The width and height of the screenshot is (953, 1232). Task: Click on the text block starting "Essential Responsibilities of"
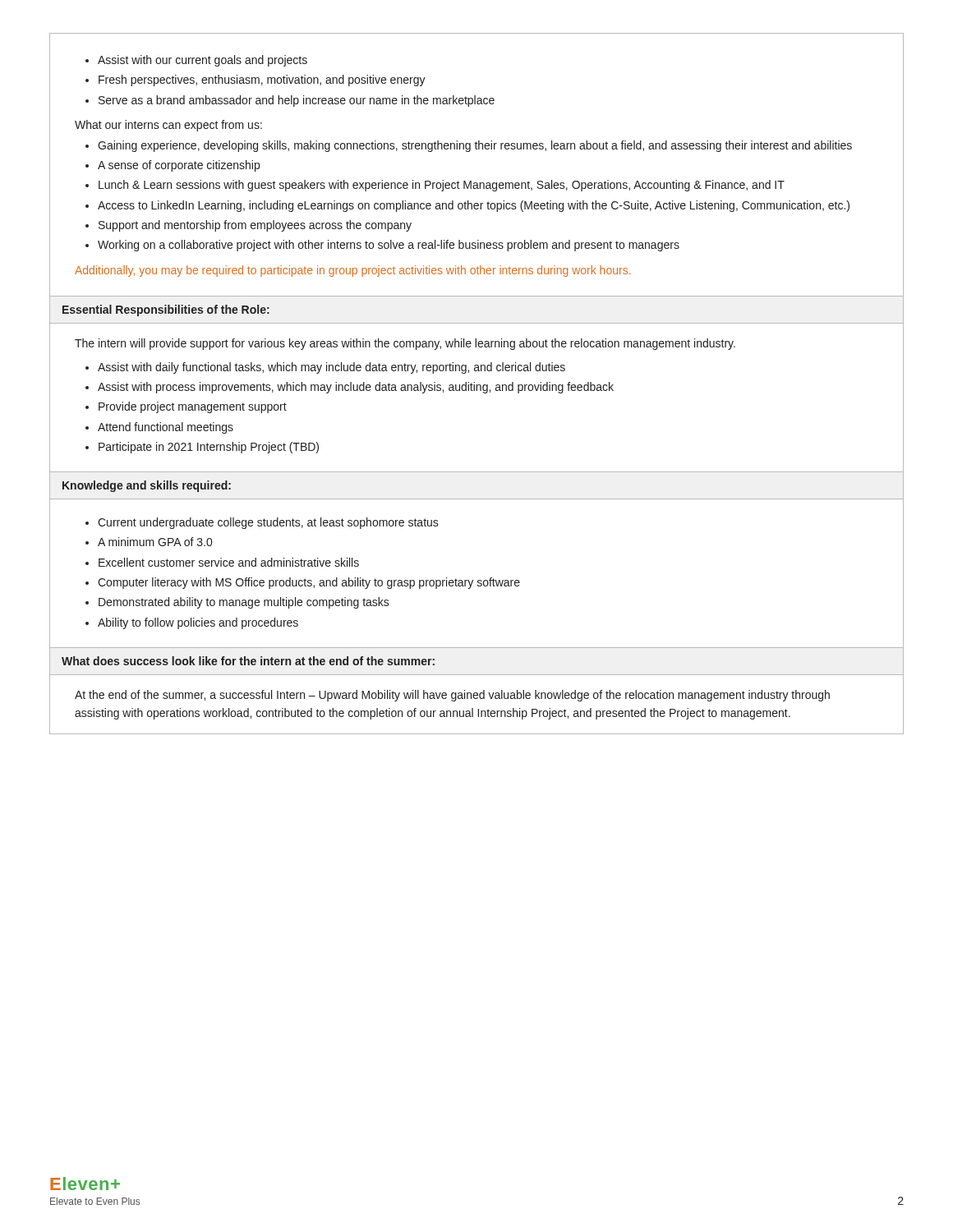166,309
